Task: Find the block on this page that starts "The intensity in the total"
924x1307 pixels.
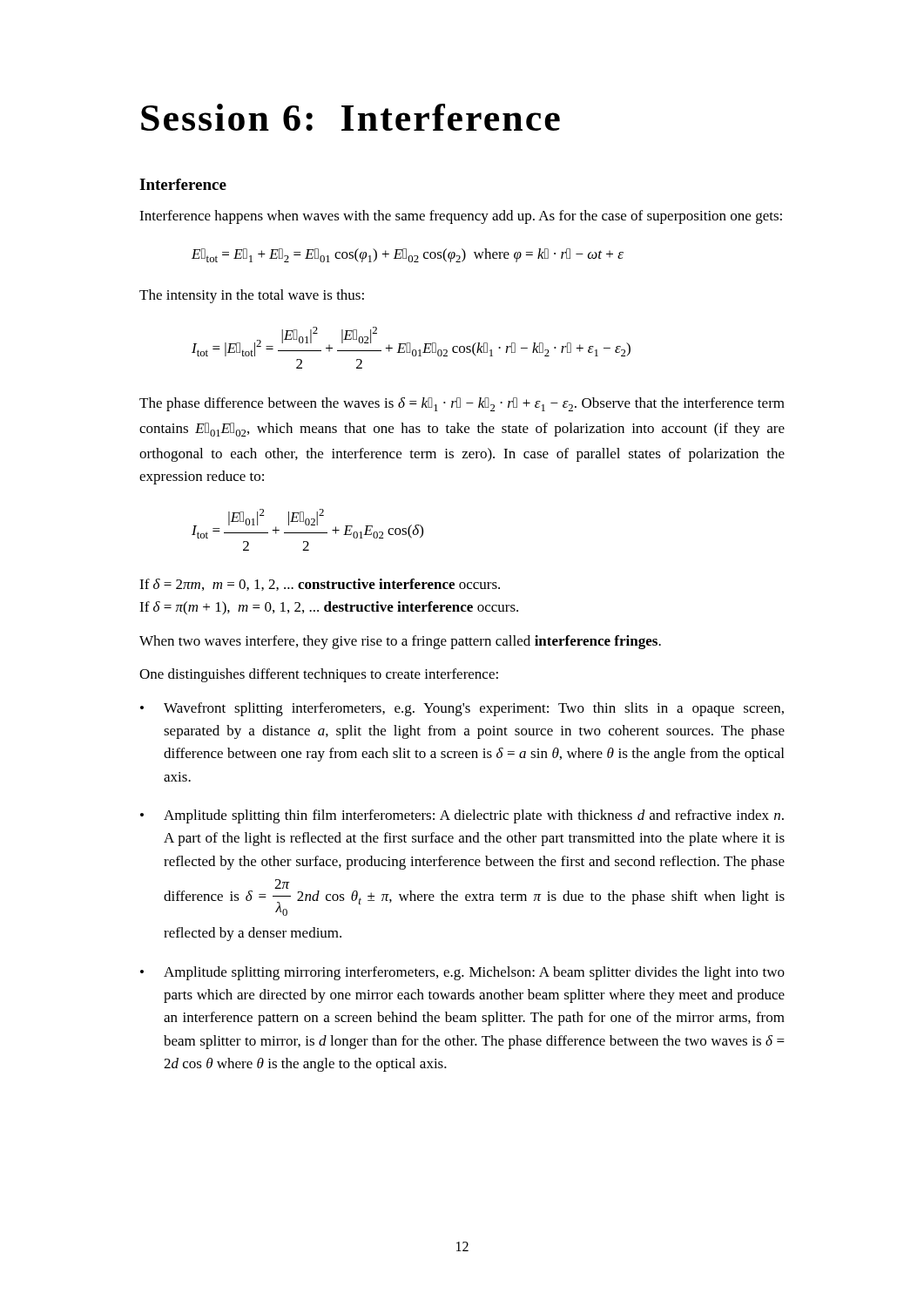Action: [252, 296]
